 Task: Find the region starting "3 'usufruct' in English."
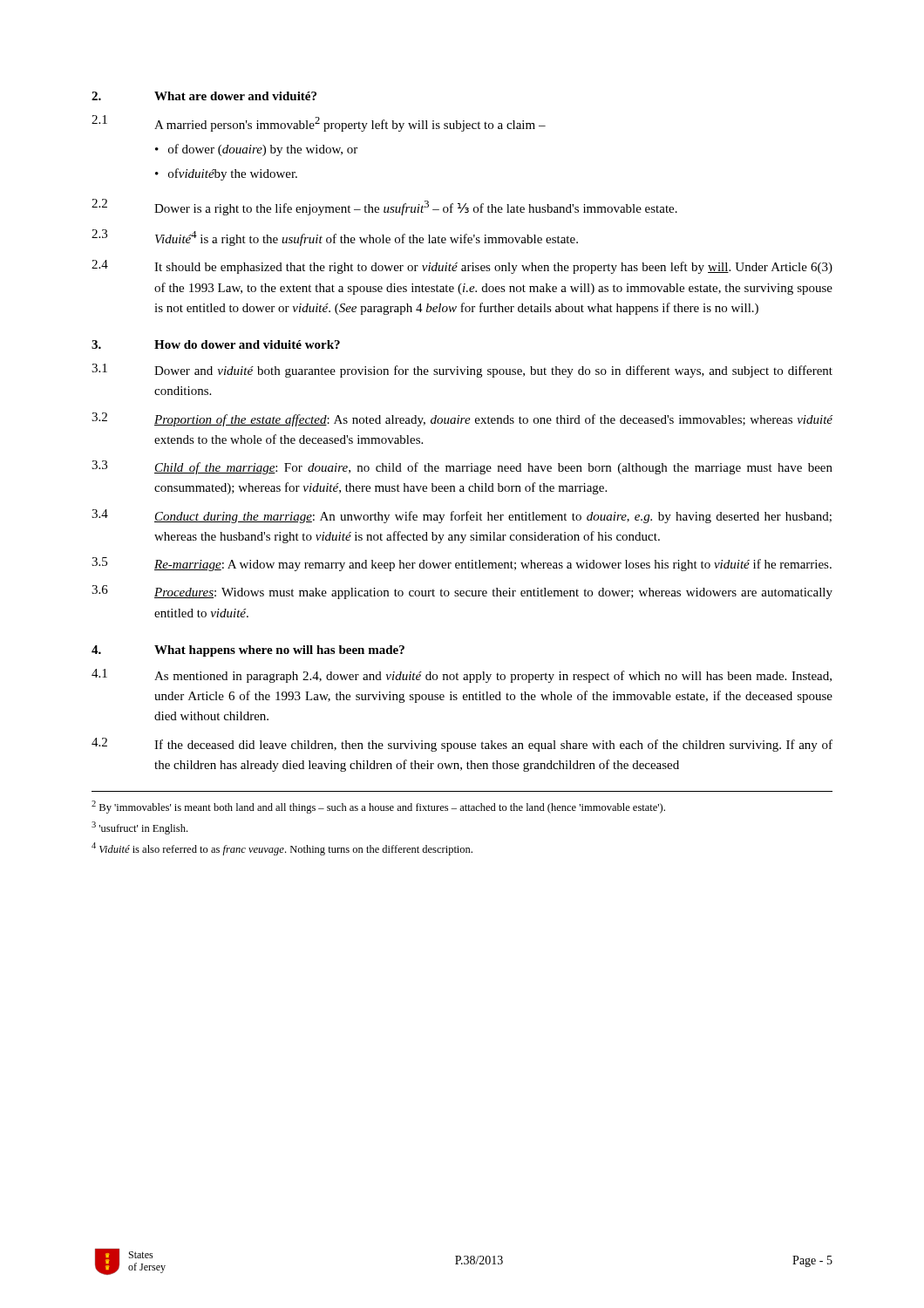tap(139, 828)
